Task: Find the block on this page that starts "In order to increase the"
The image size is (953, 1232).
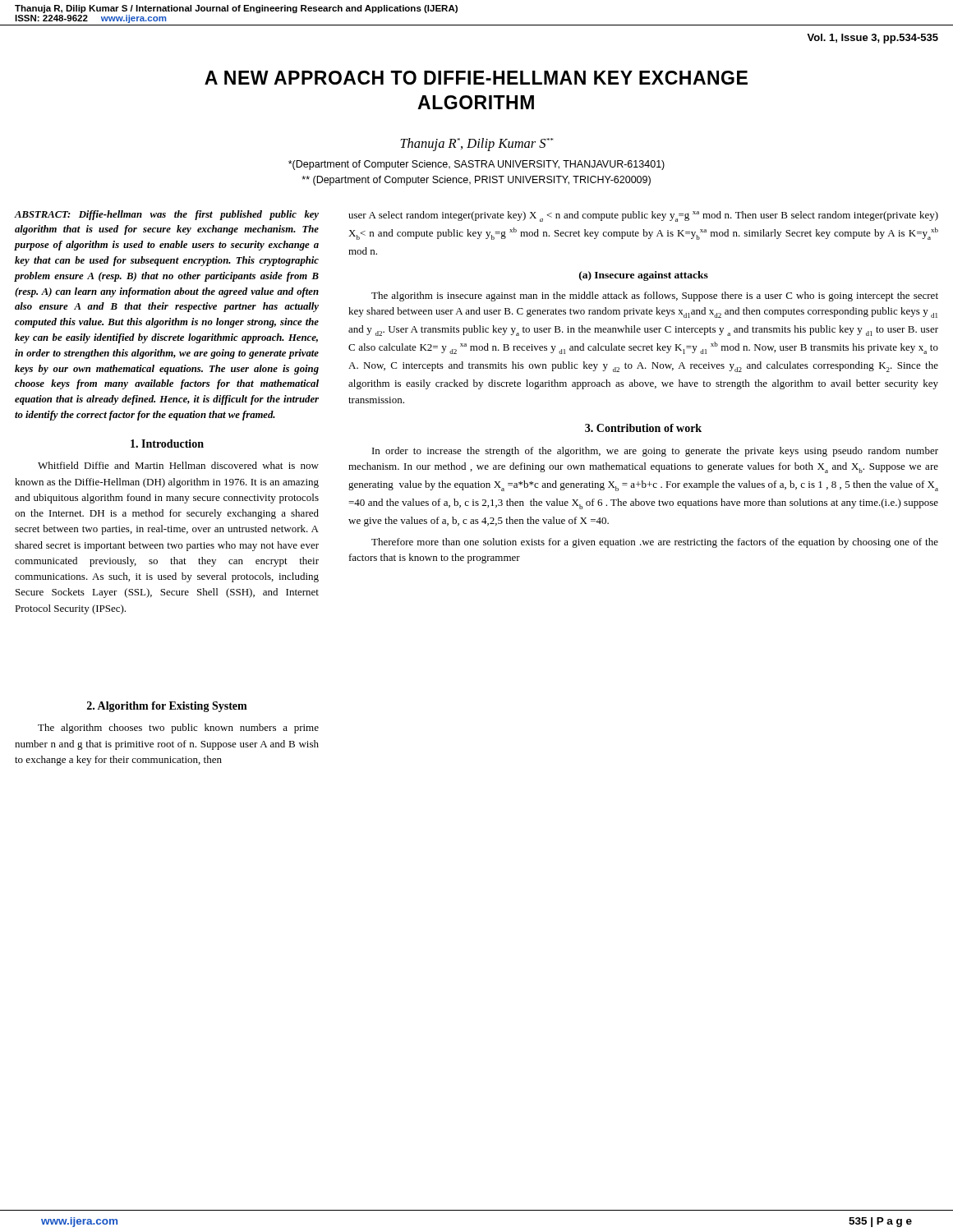Action: click(x=643, y=485)
